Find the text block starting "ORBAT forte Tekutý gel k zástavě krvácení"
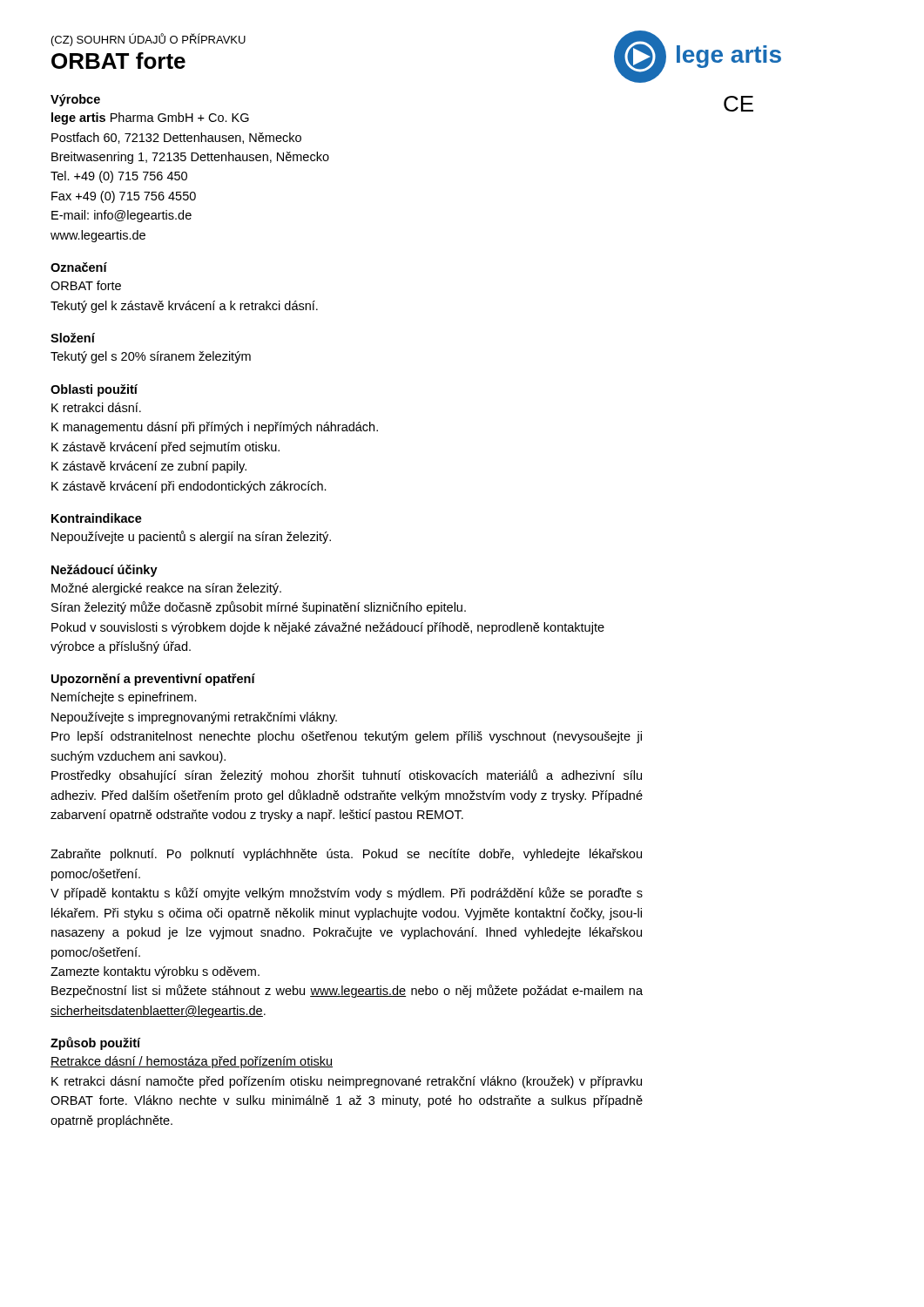This screenshot has width=924, height=1307. point(185,296)
